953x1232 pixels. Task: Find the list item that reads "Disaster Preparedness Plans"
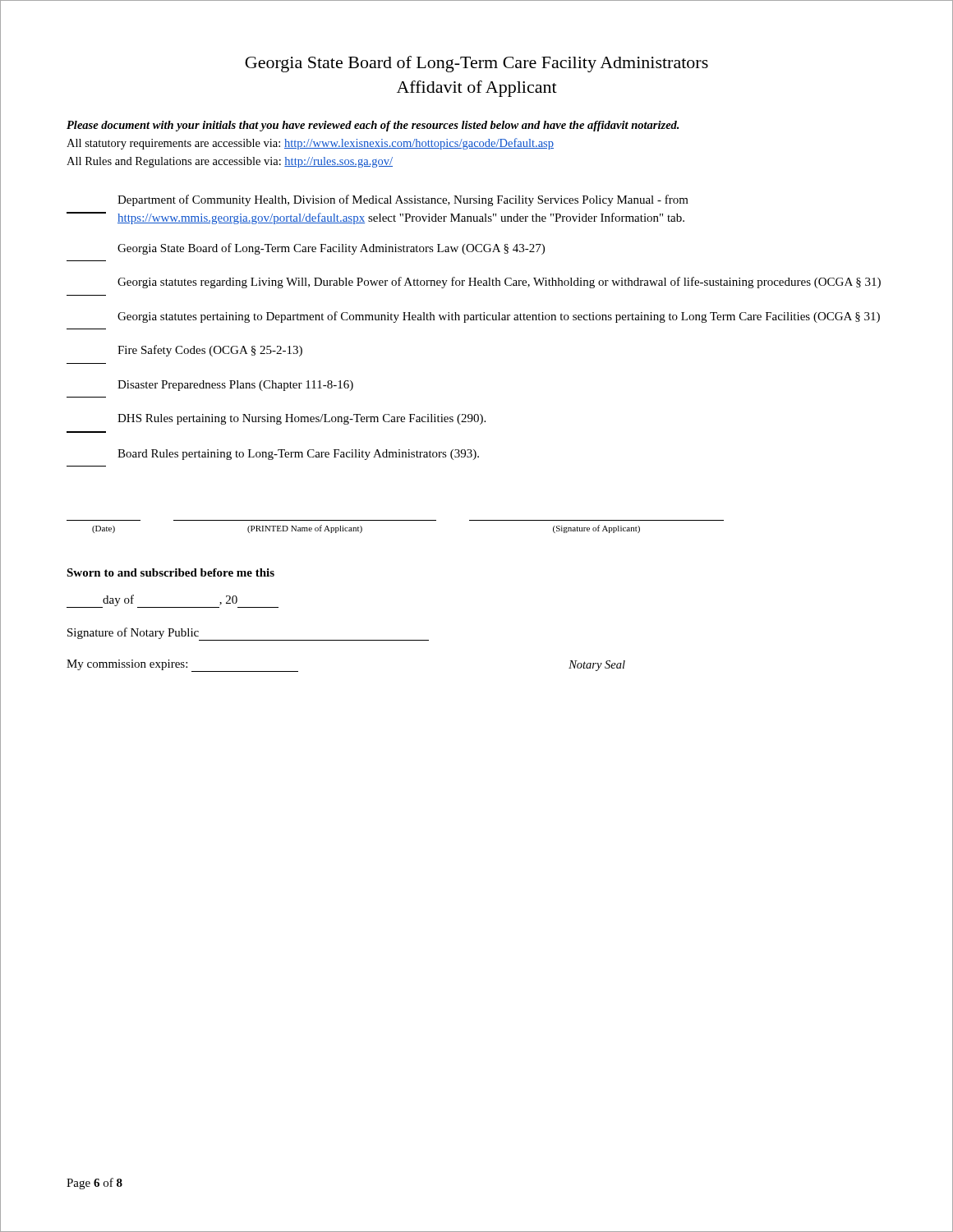[x=235, y=386]
